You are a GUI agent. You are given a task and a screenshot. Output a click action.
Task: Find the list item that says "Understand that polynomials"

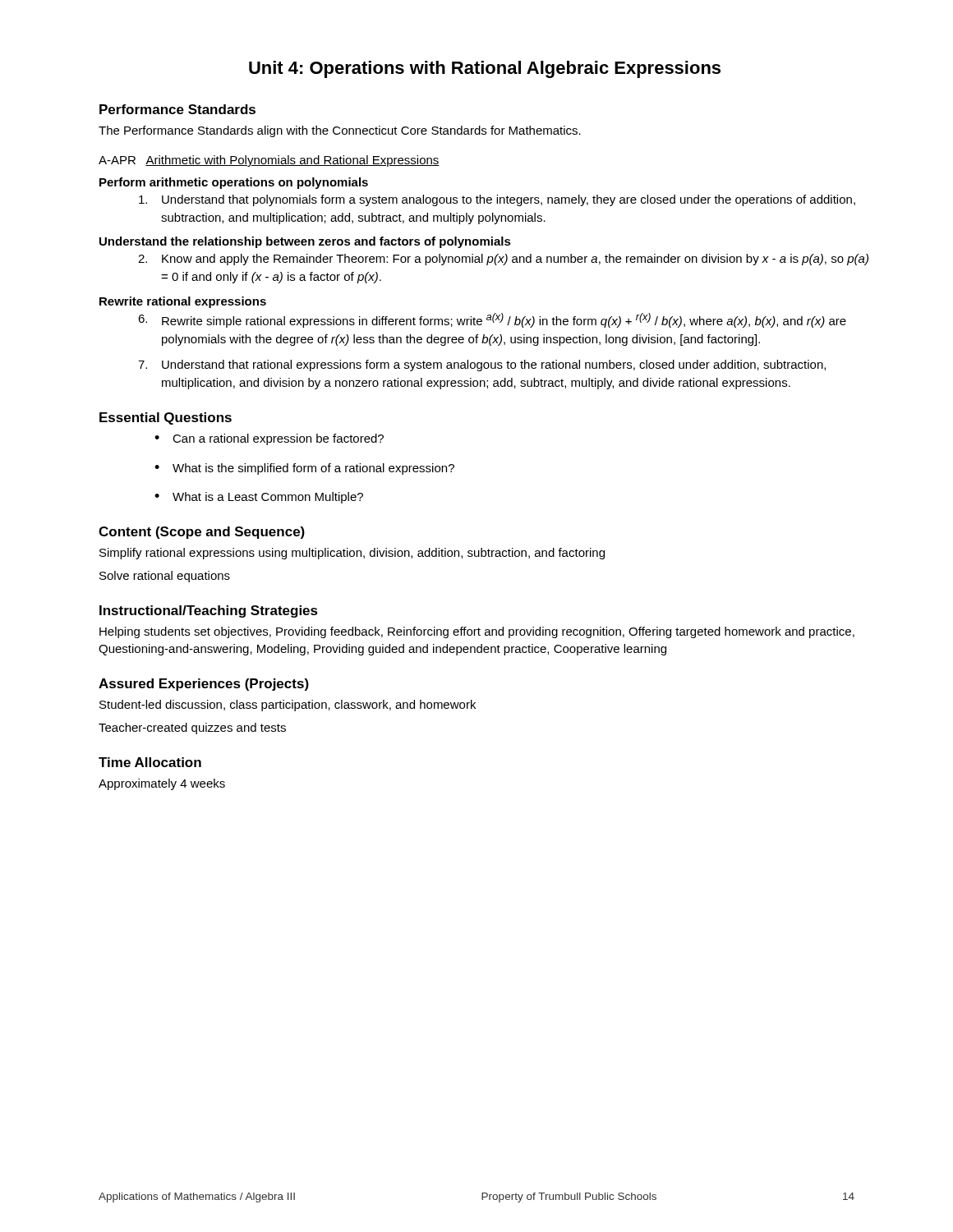(x=504, y=208)
